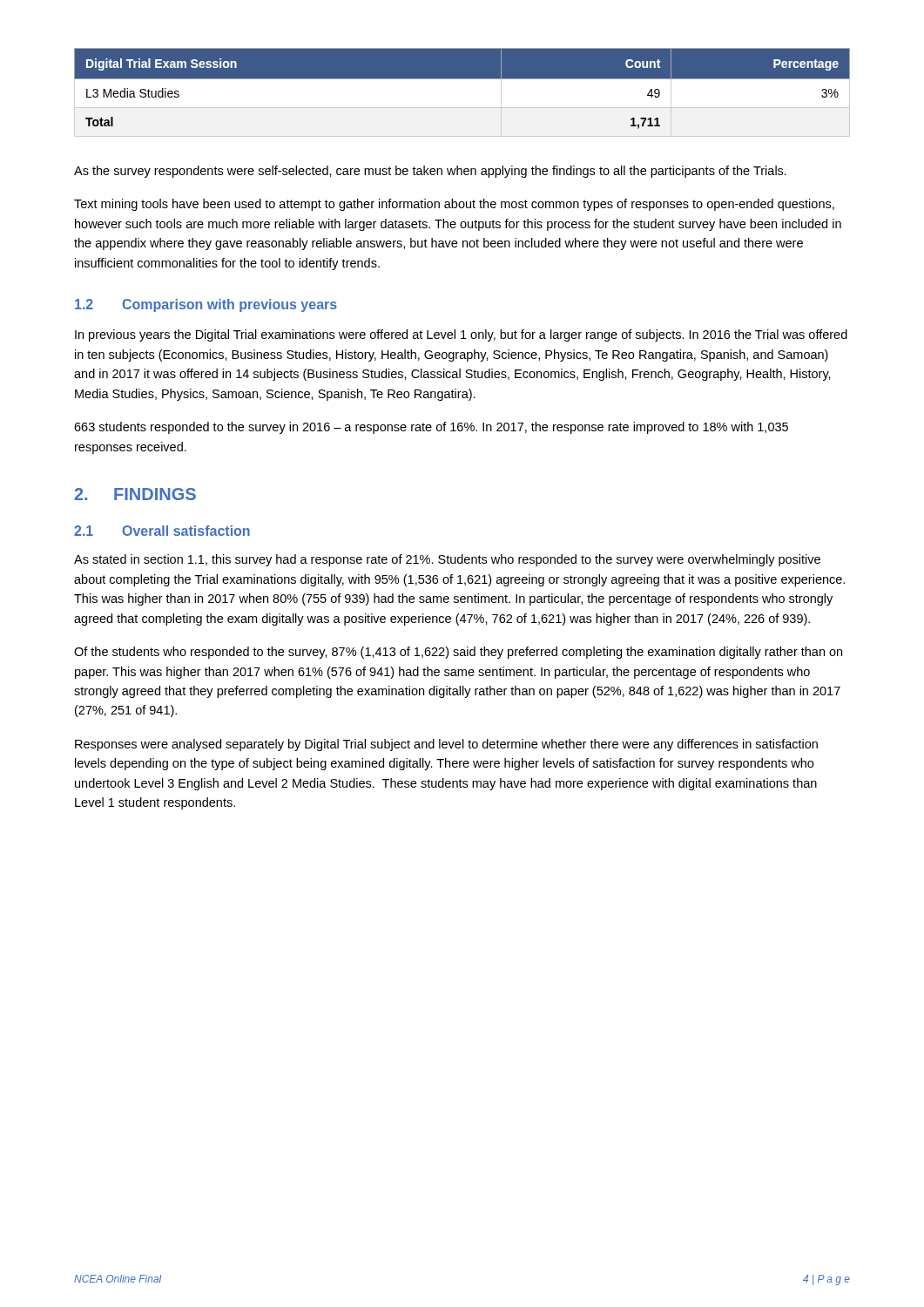Locate the block of text that opens with "As stated in section 1.1,"
The image size is (924, 1307).
[460, 589]
